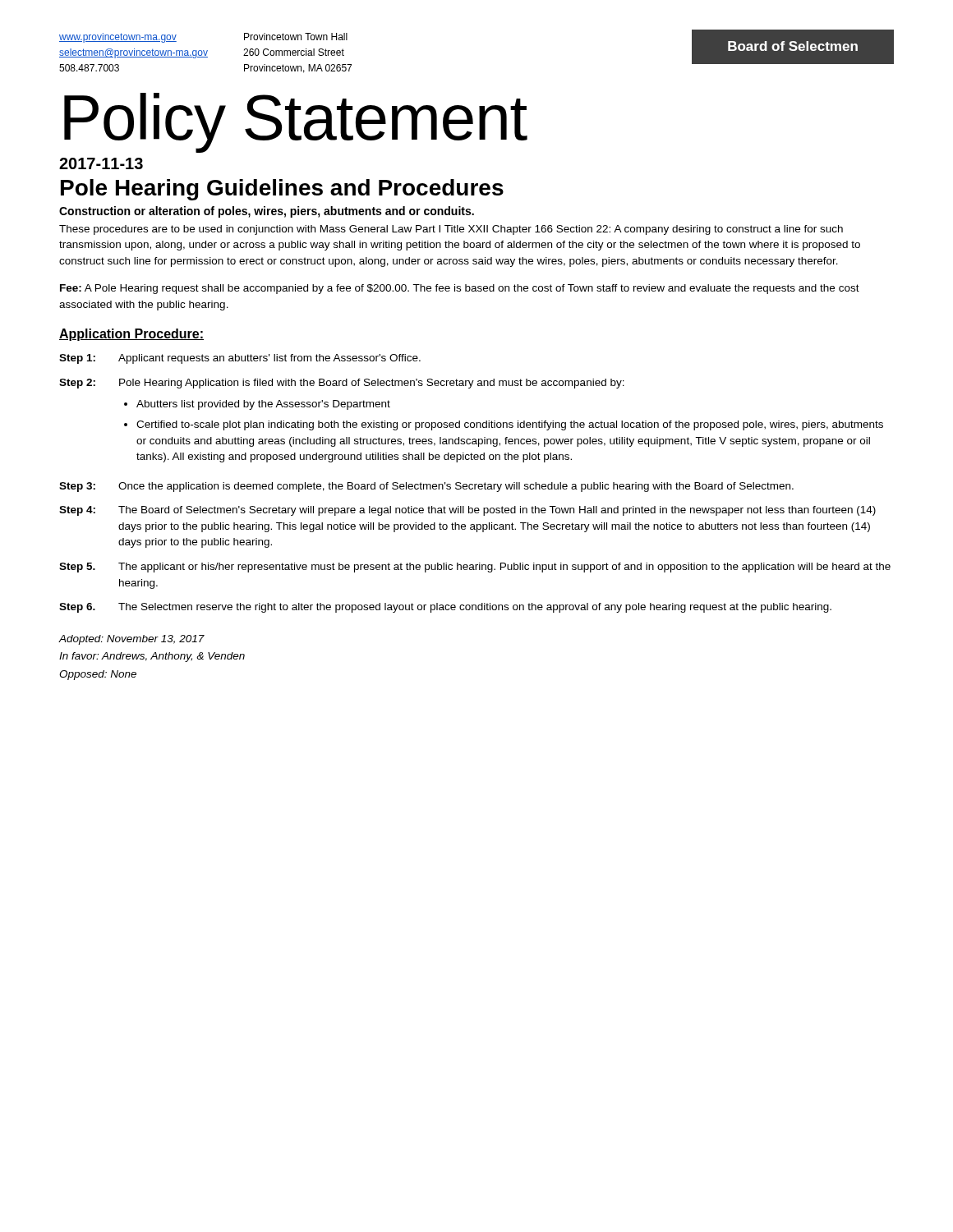Screen dimensions: 1232x953
Task: Select the region starting "Step 5. The applicant or his/her representative must"
Action: tap(476, 575)
